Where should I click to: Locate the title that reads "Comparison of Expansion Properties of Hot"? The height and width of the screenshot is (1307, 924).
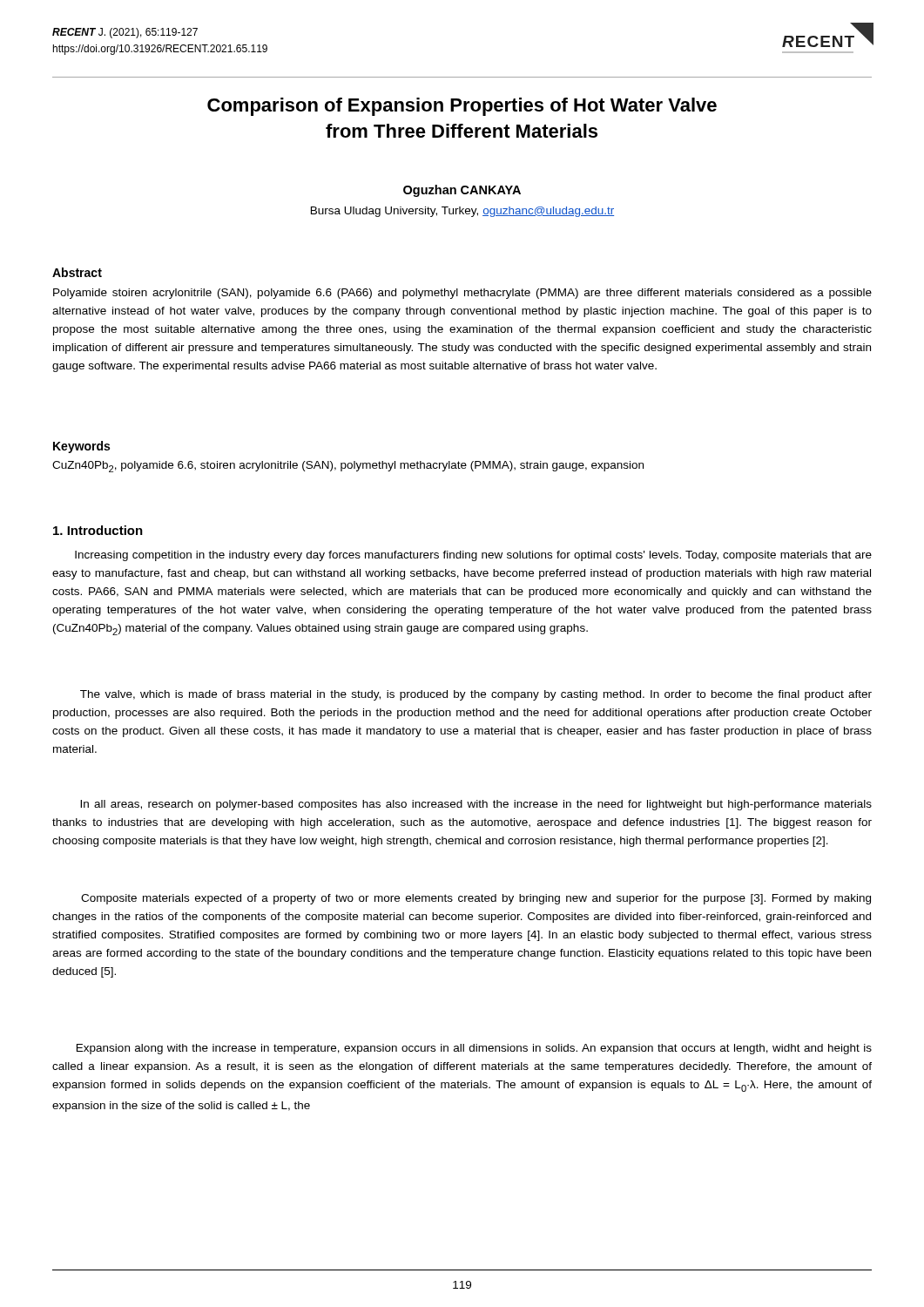(x=462, y=119)
